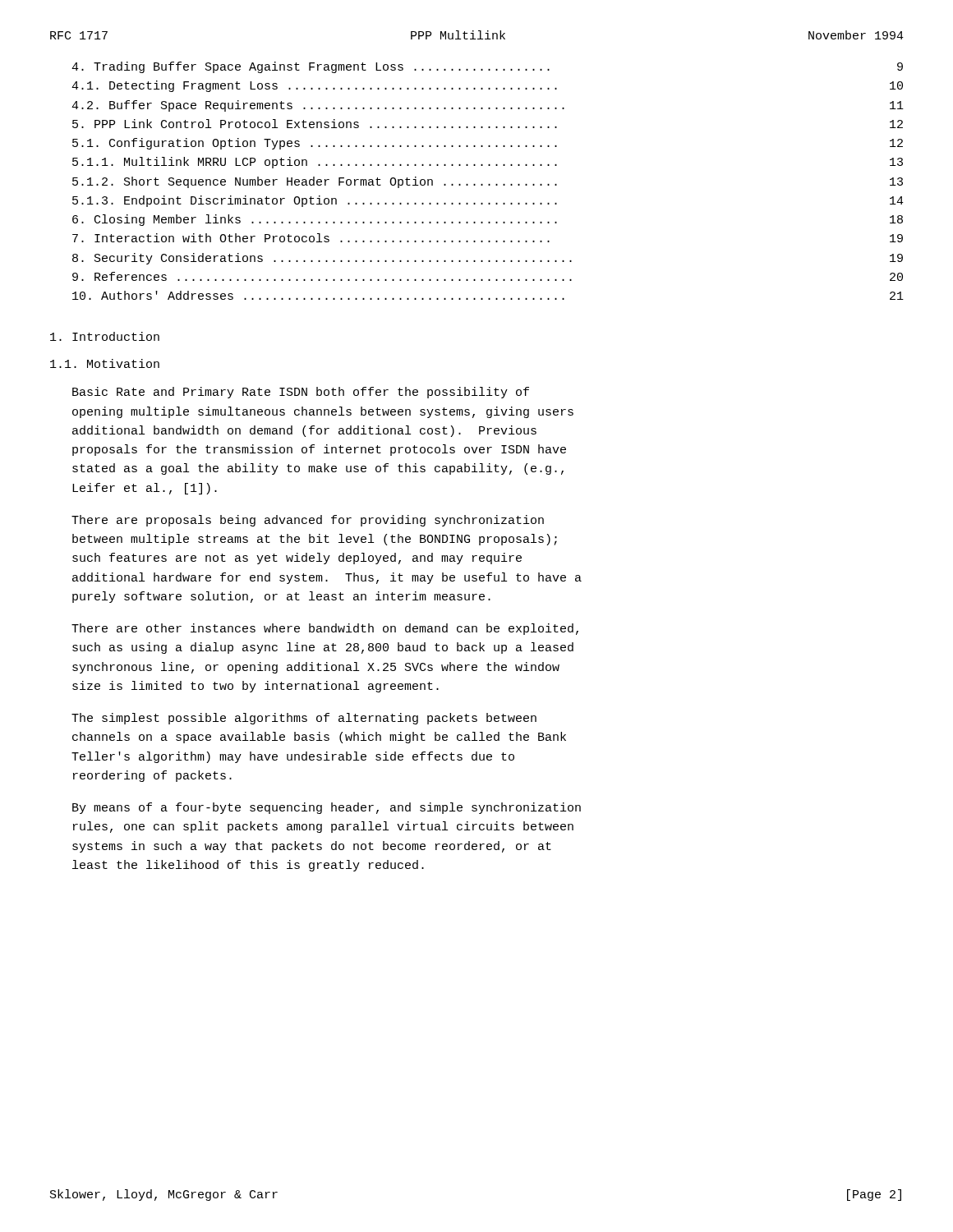The width and height of the screenshot is (953, 1232).
Task: Navigate to the text block starting "There are other instances where bandwidth"
Action: pos(315,658)
